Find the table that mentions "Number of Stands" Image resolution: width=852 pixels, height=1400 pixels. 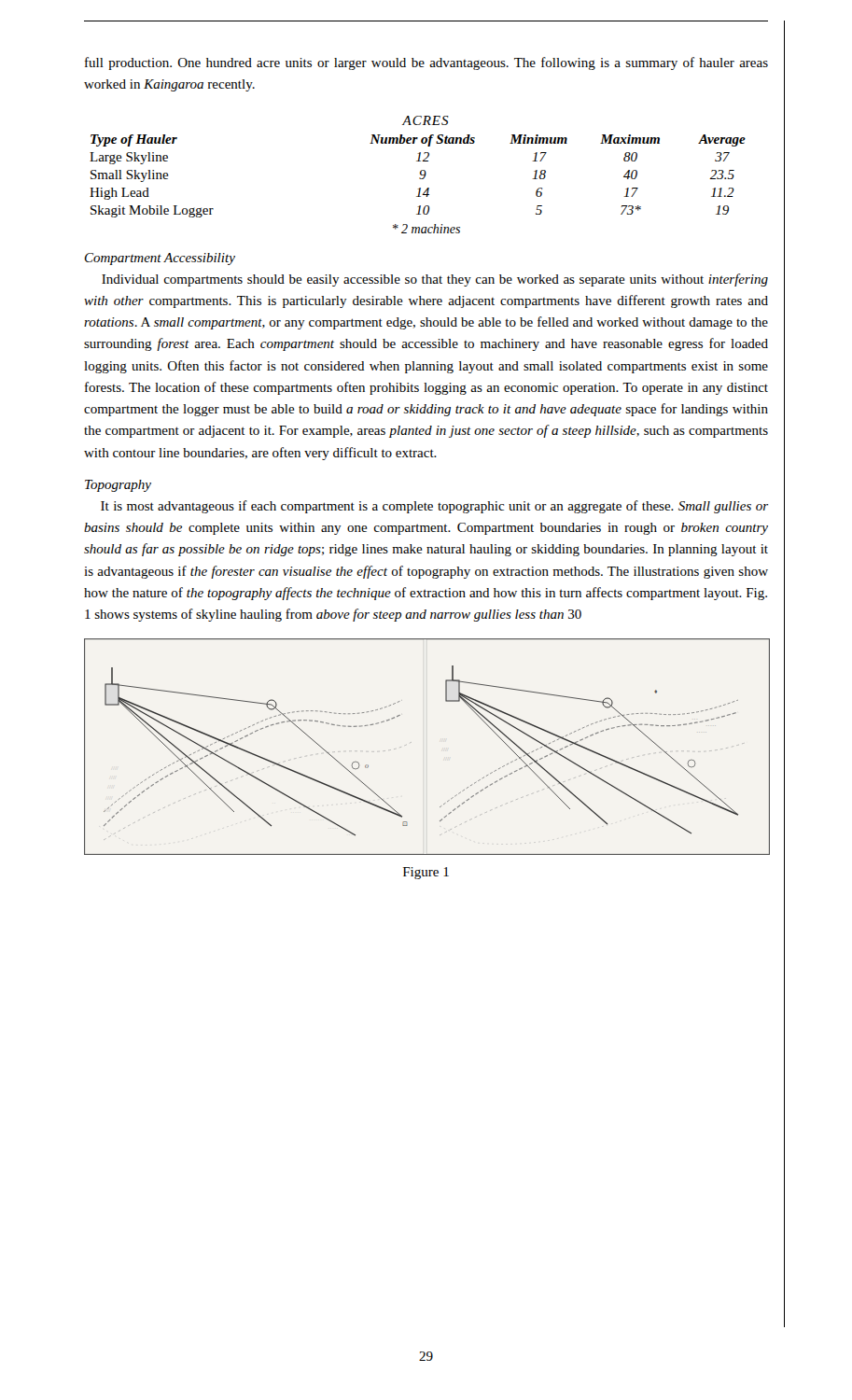point(426,175)
